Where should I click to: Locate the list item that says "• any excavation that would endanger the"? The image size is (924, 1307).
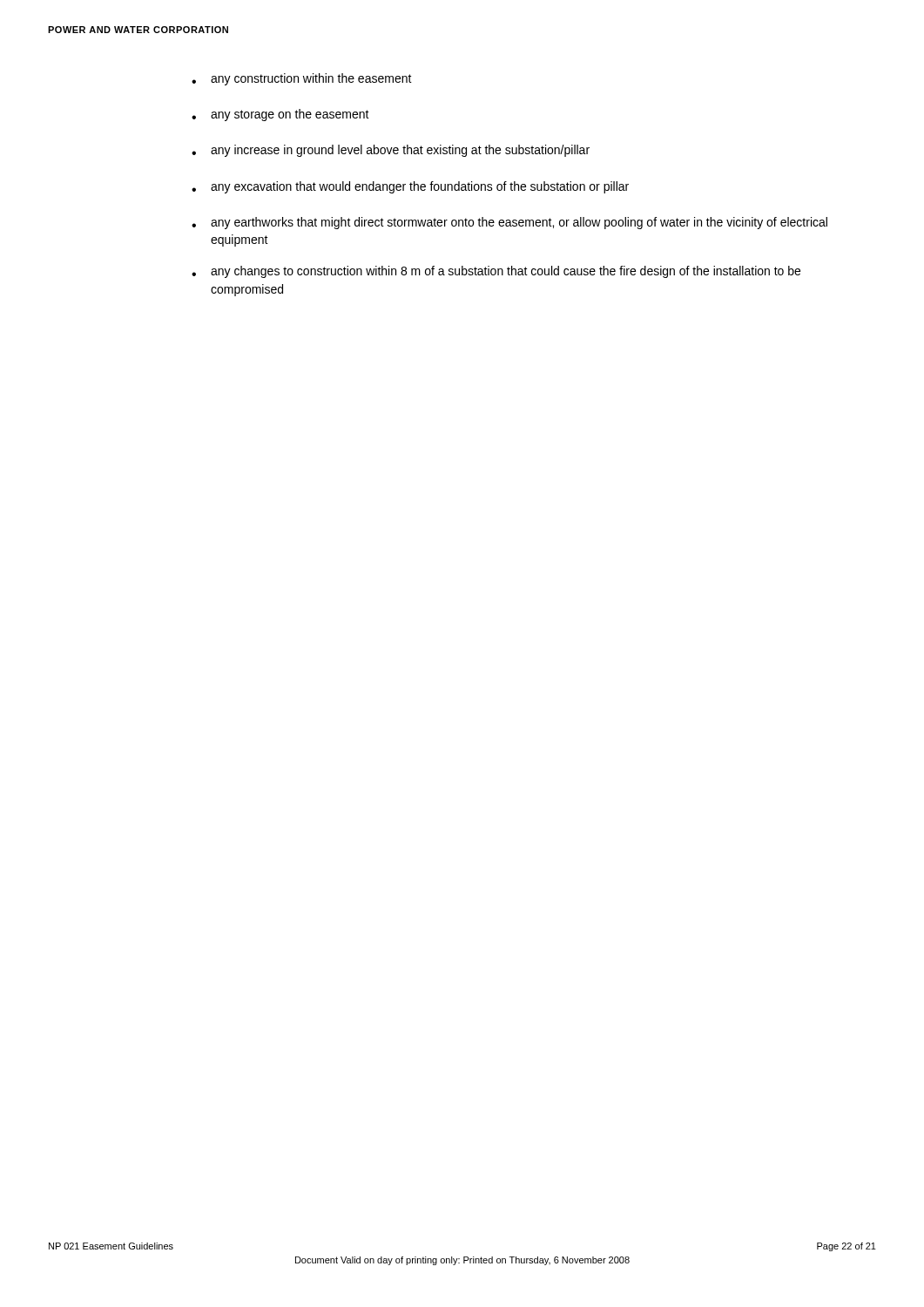point(523,188)
